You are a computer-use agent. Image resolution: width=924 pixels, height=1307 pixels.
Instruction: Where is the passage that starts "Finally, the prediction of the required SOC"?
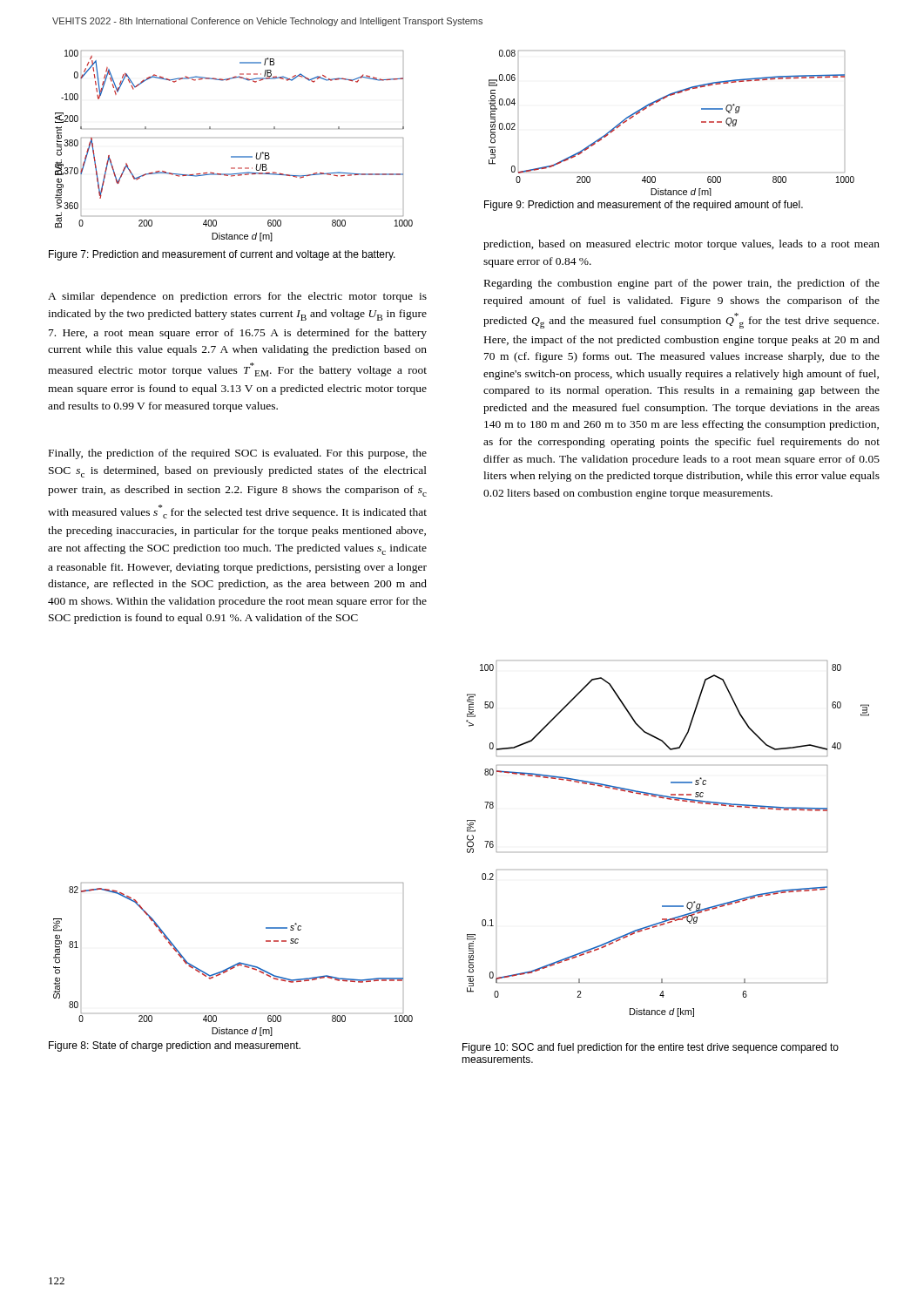(237, 535)
